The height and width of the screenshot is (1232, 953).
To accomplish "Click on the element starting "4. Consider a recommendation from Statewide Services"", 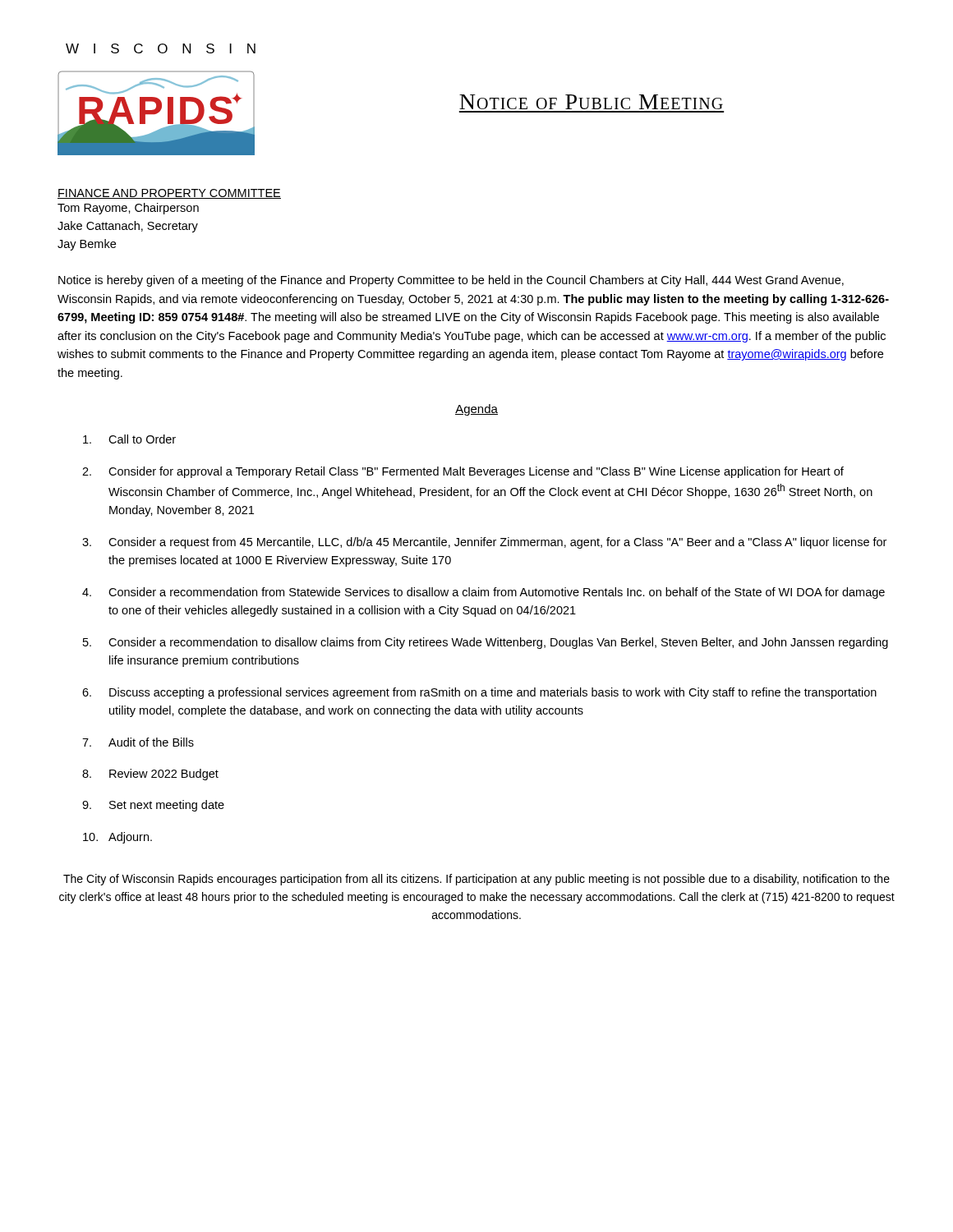I will click(489, 601).
